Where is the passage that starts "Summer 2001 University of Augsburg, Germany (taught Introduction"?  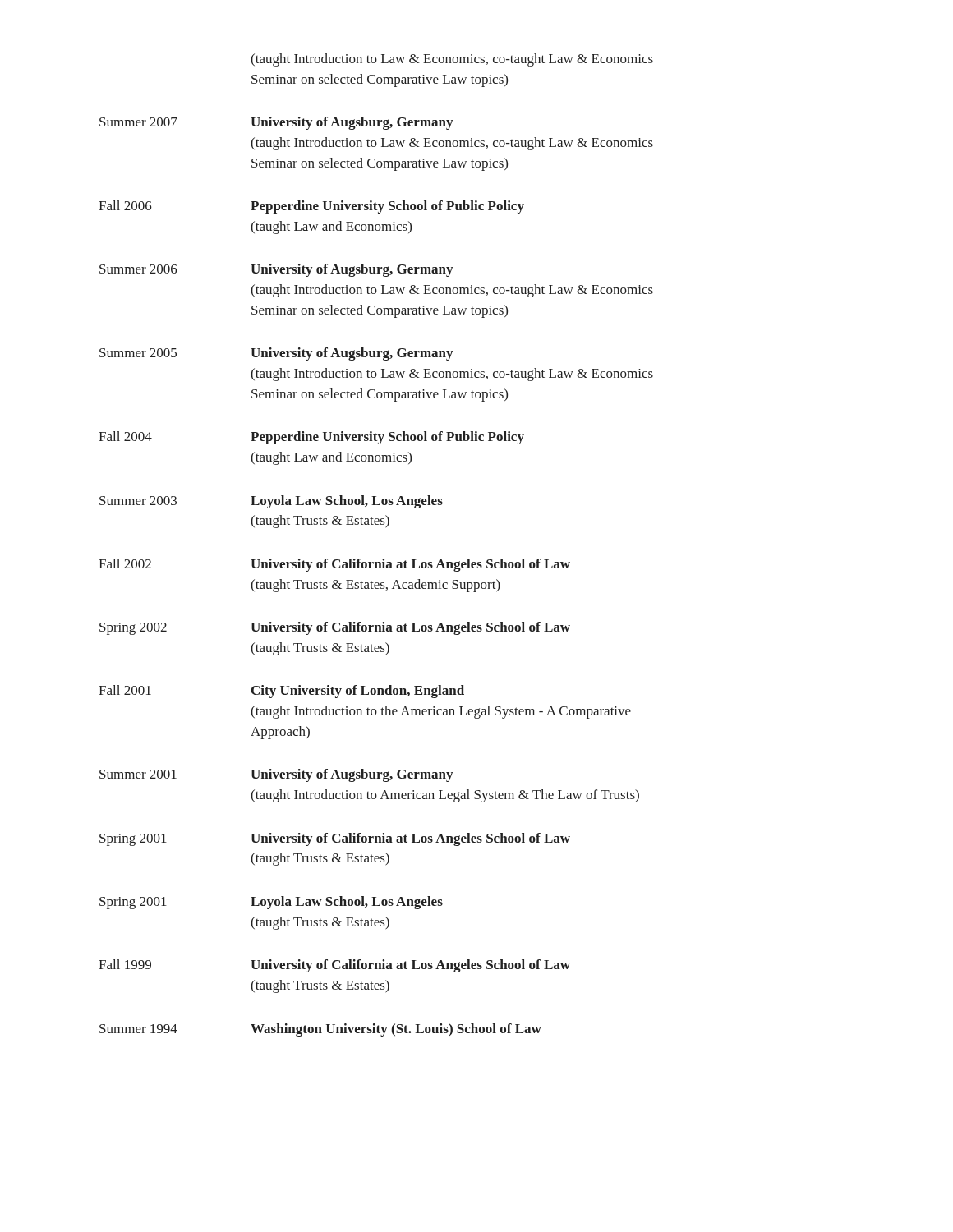[x=476, y=785]
